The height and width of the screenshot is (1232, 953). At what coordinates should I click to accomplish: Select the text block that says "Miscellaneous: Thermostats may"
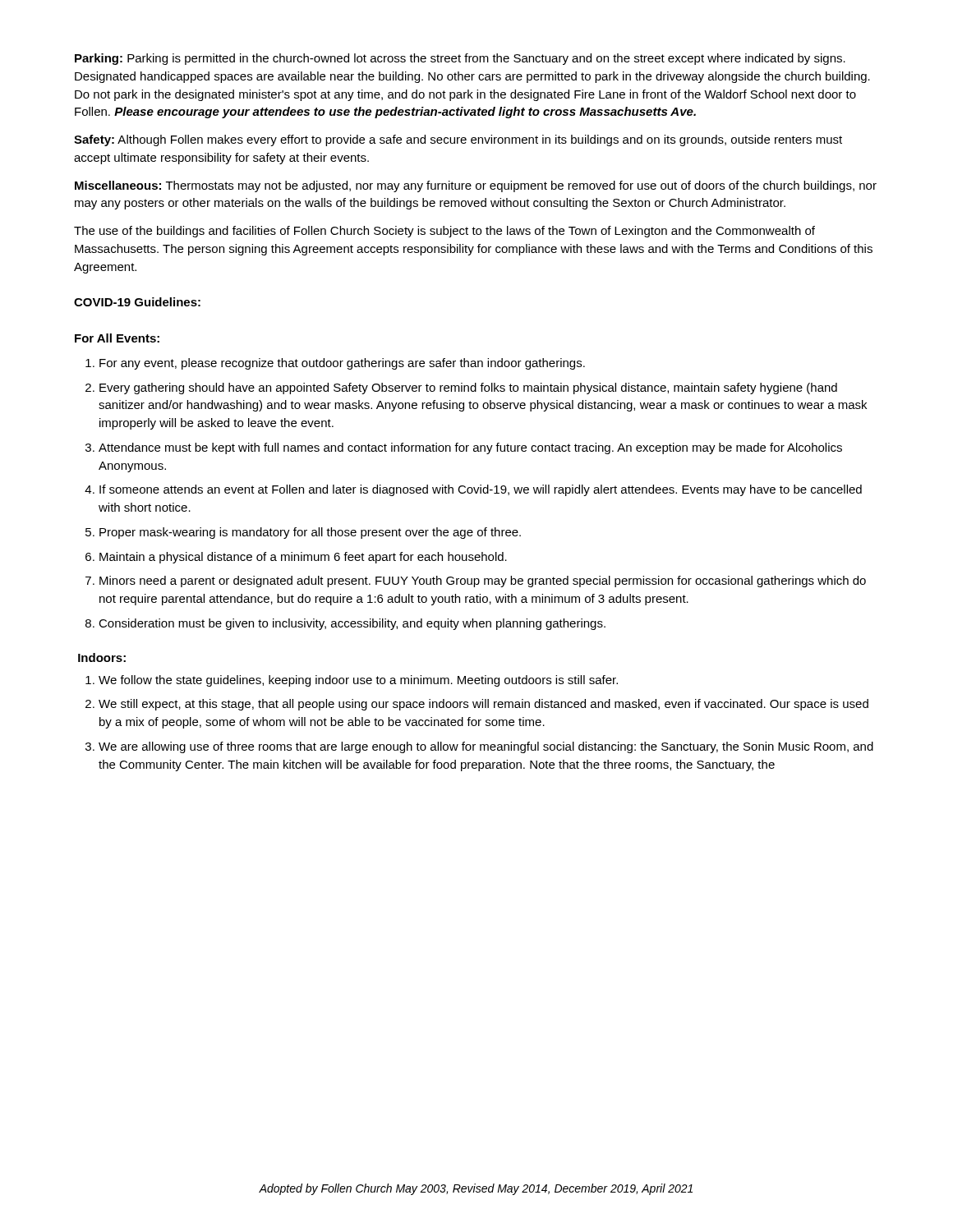tap(475, 194)
